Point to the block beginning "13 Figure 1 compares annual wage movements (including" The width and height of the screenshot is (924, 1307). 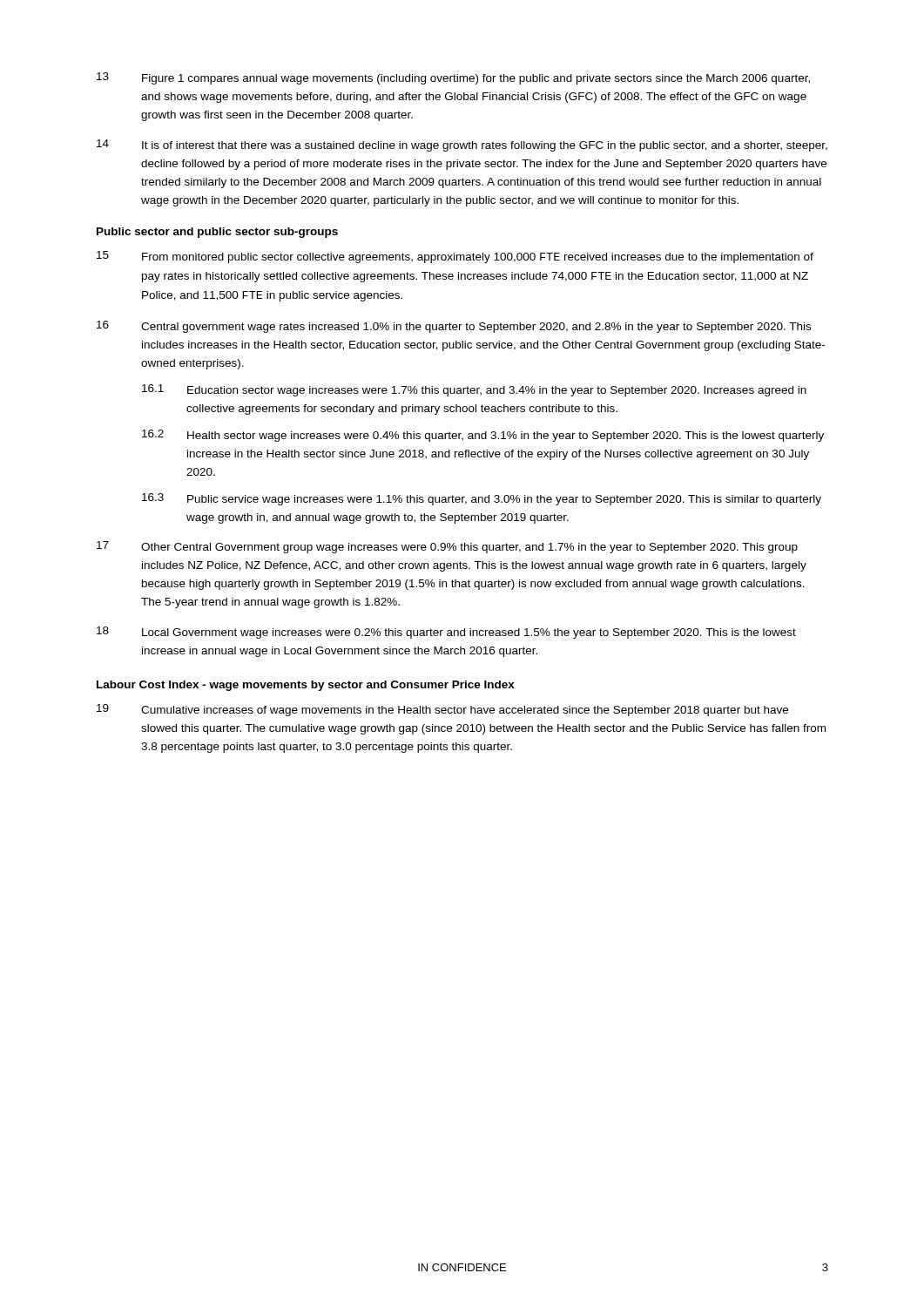coord(462,97)
